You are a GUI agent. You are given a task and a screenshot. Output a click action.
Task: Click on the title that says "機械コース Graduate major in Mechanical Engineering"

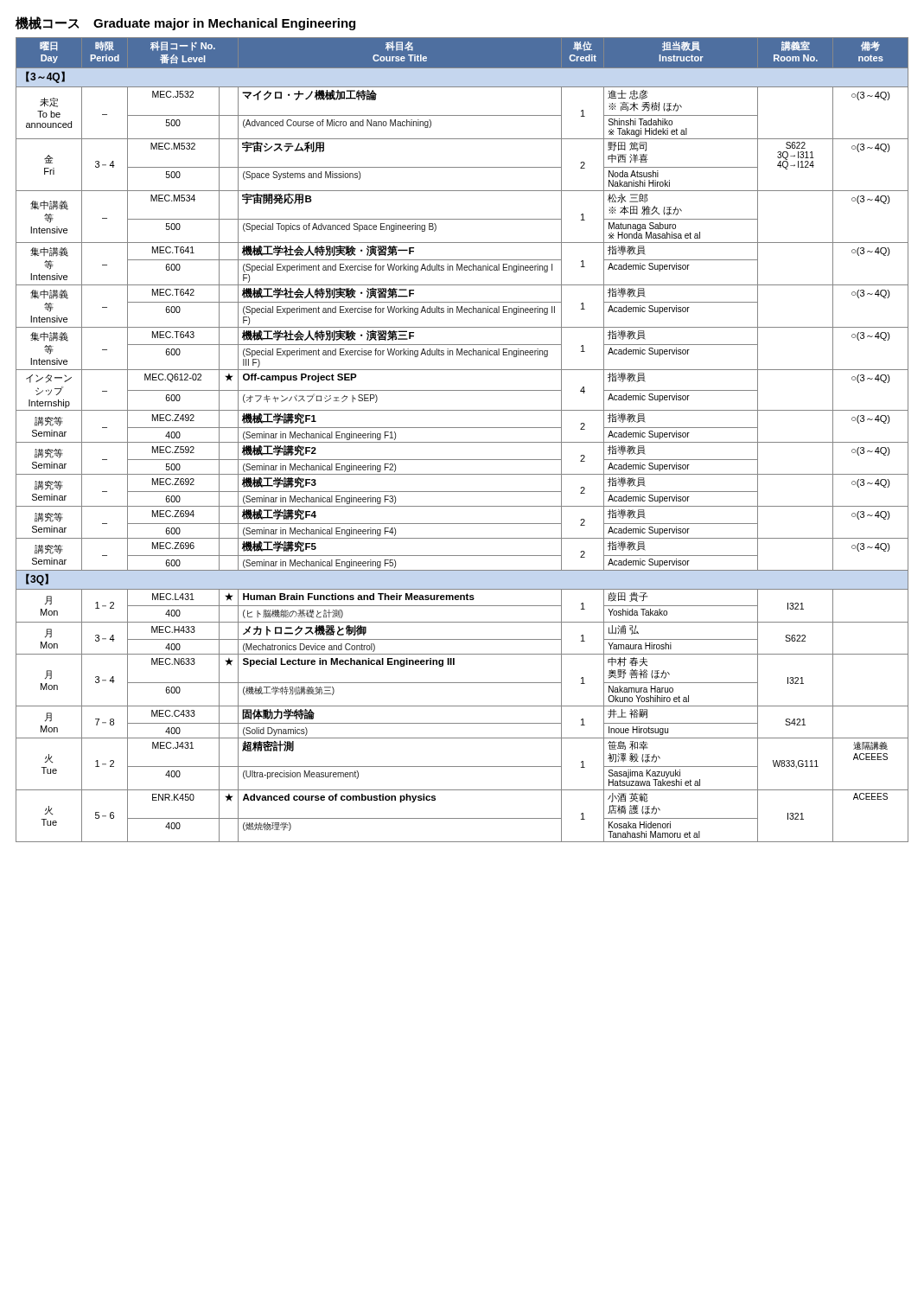186,23
